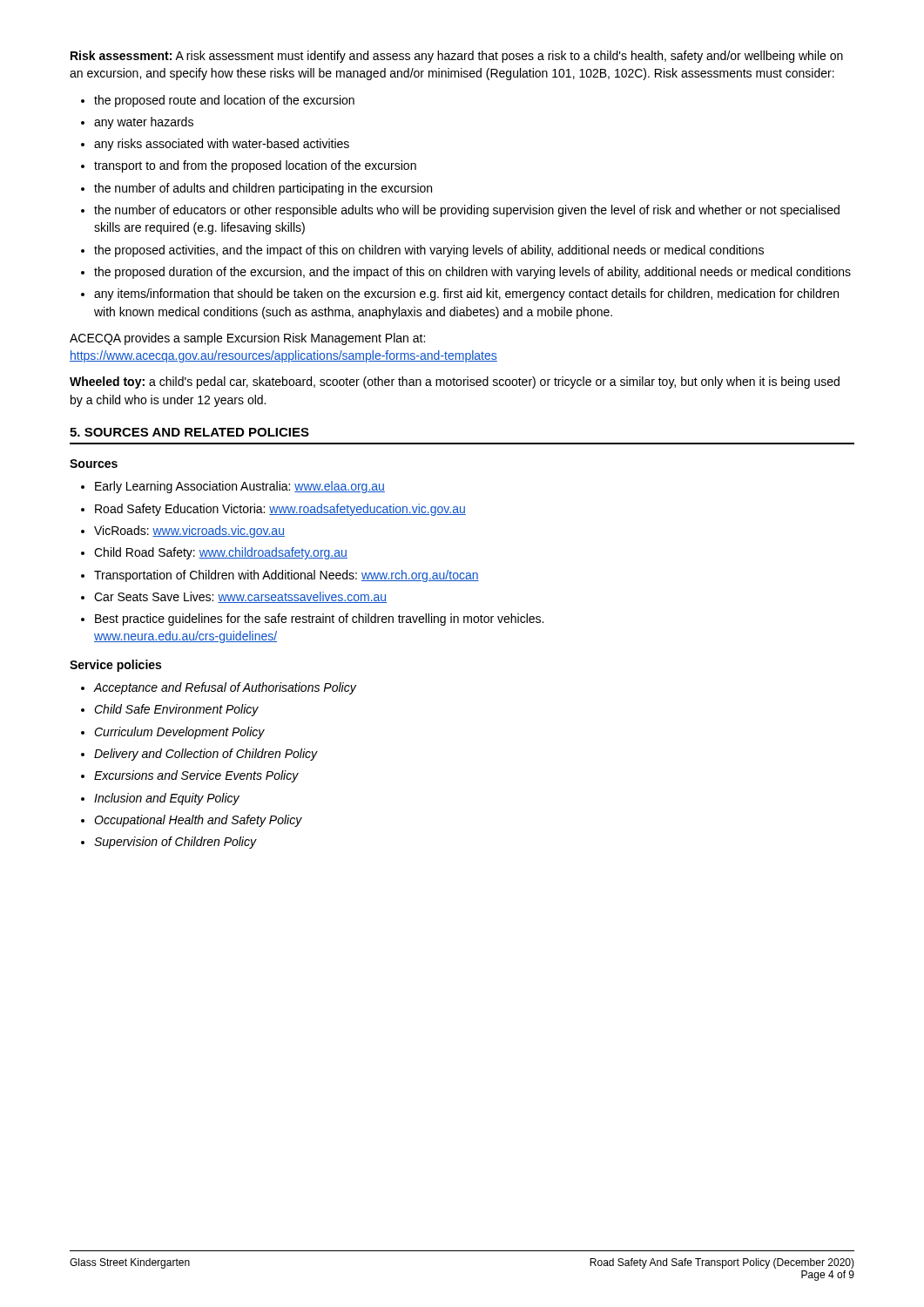Find the list item containing "Child Safe Environment"
This screenshot has width=924, height=1307.
(x=176, y=710)
